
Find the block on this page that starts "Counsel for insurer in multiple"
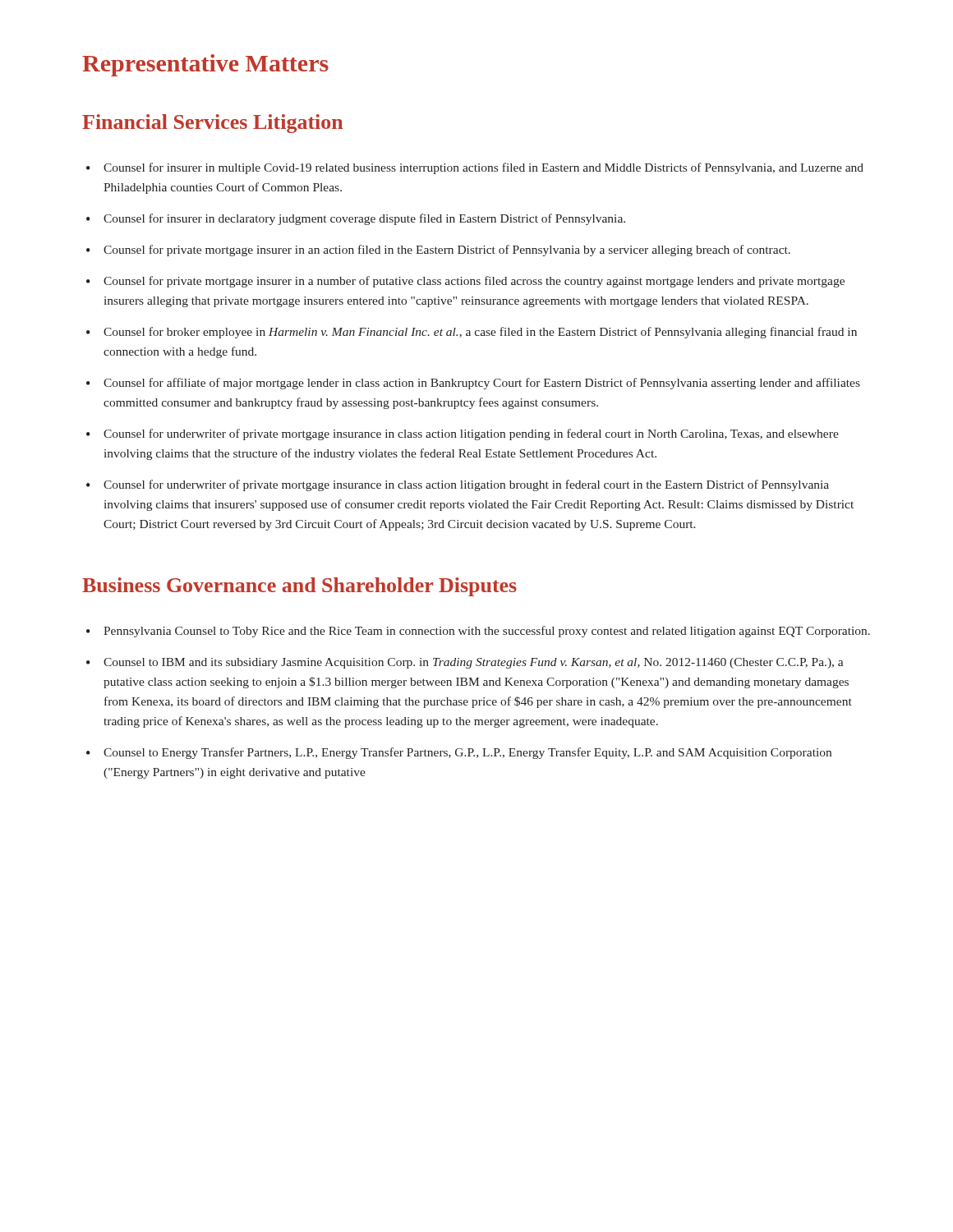point(484,177)
